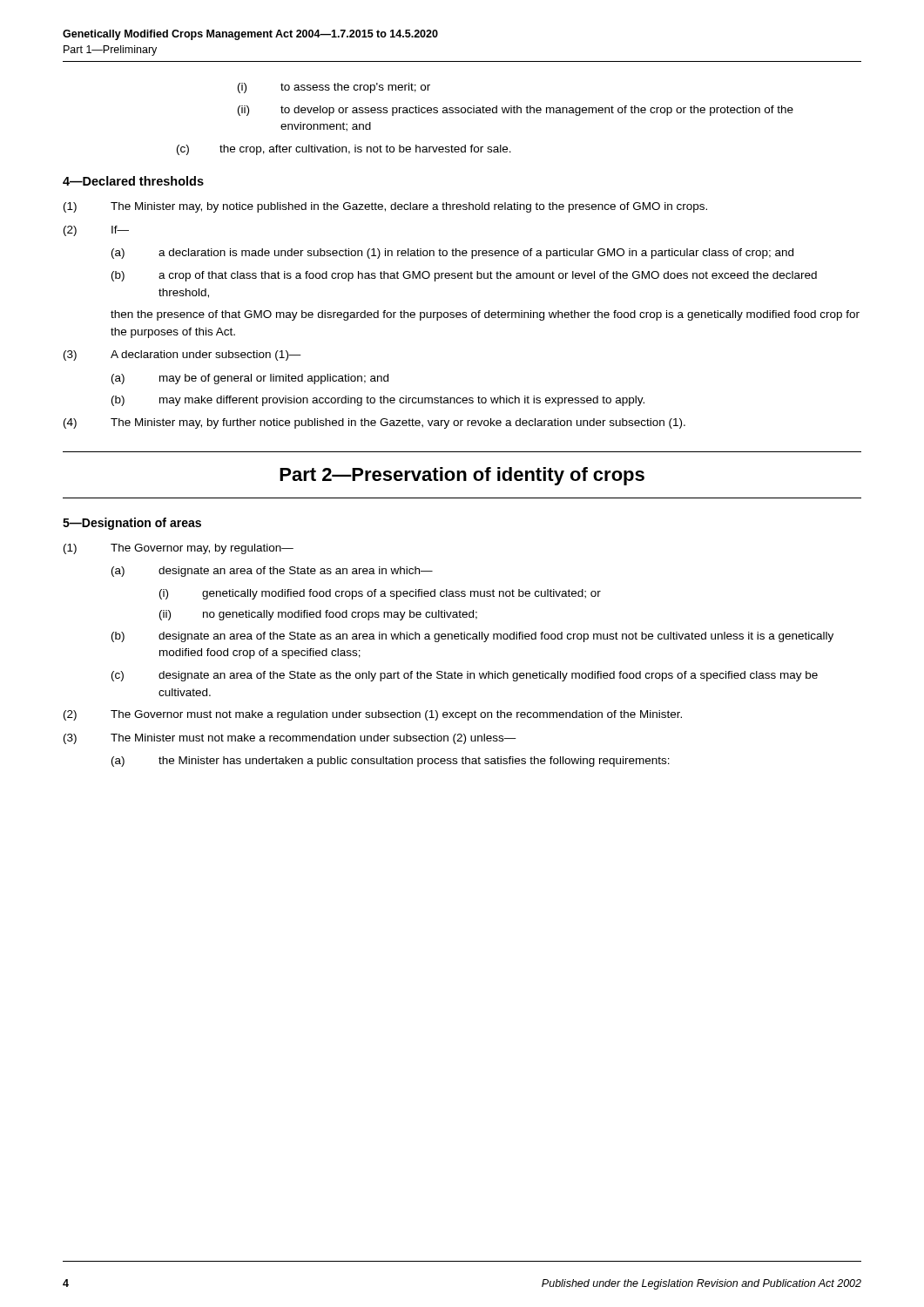Select the list item that says "(4) The Minister may, by further"
This screenshot has height=1307, width=924.
462,422
